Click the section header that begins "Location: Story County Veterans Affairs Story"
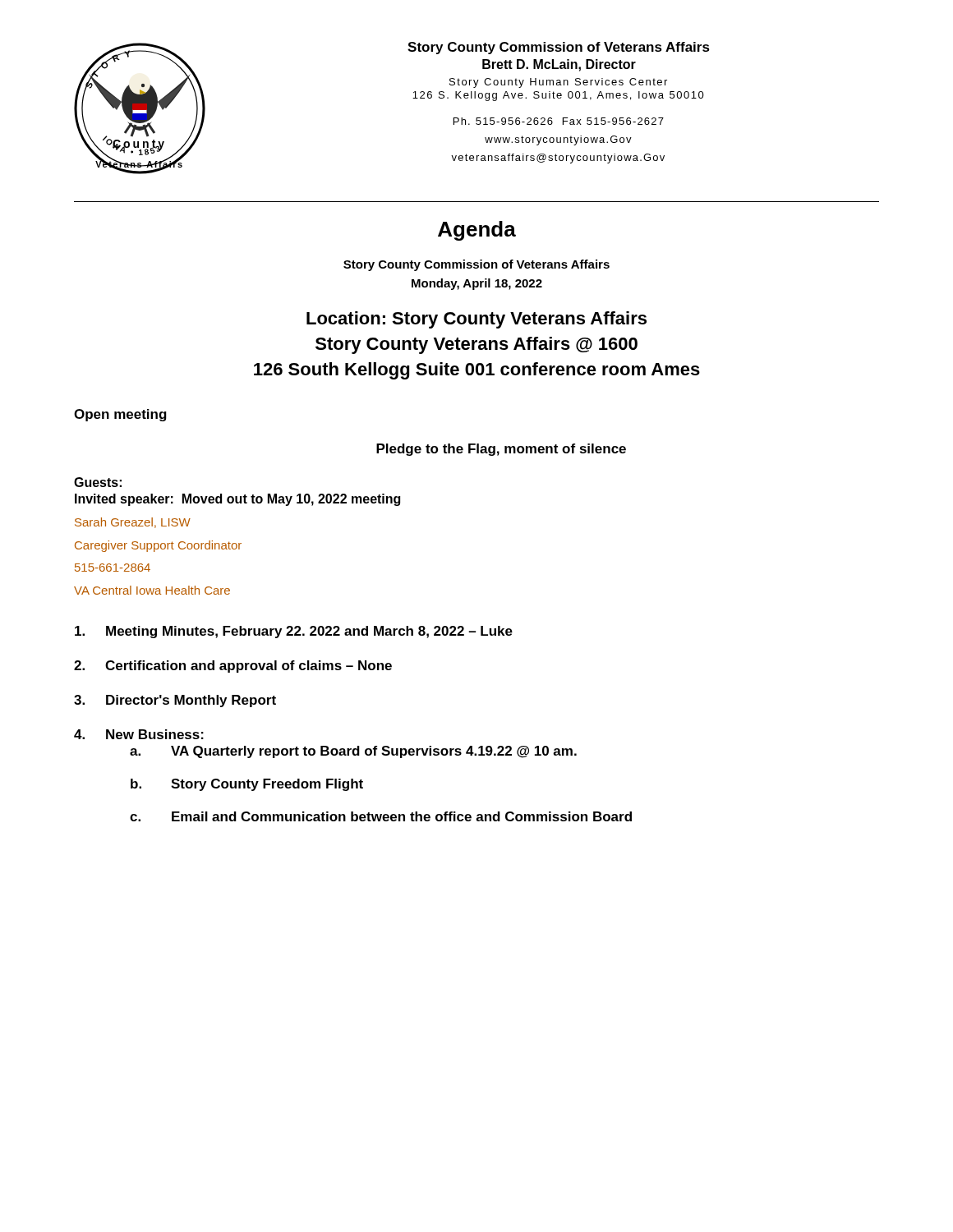 476,344
